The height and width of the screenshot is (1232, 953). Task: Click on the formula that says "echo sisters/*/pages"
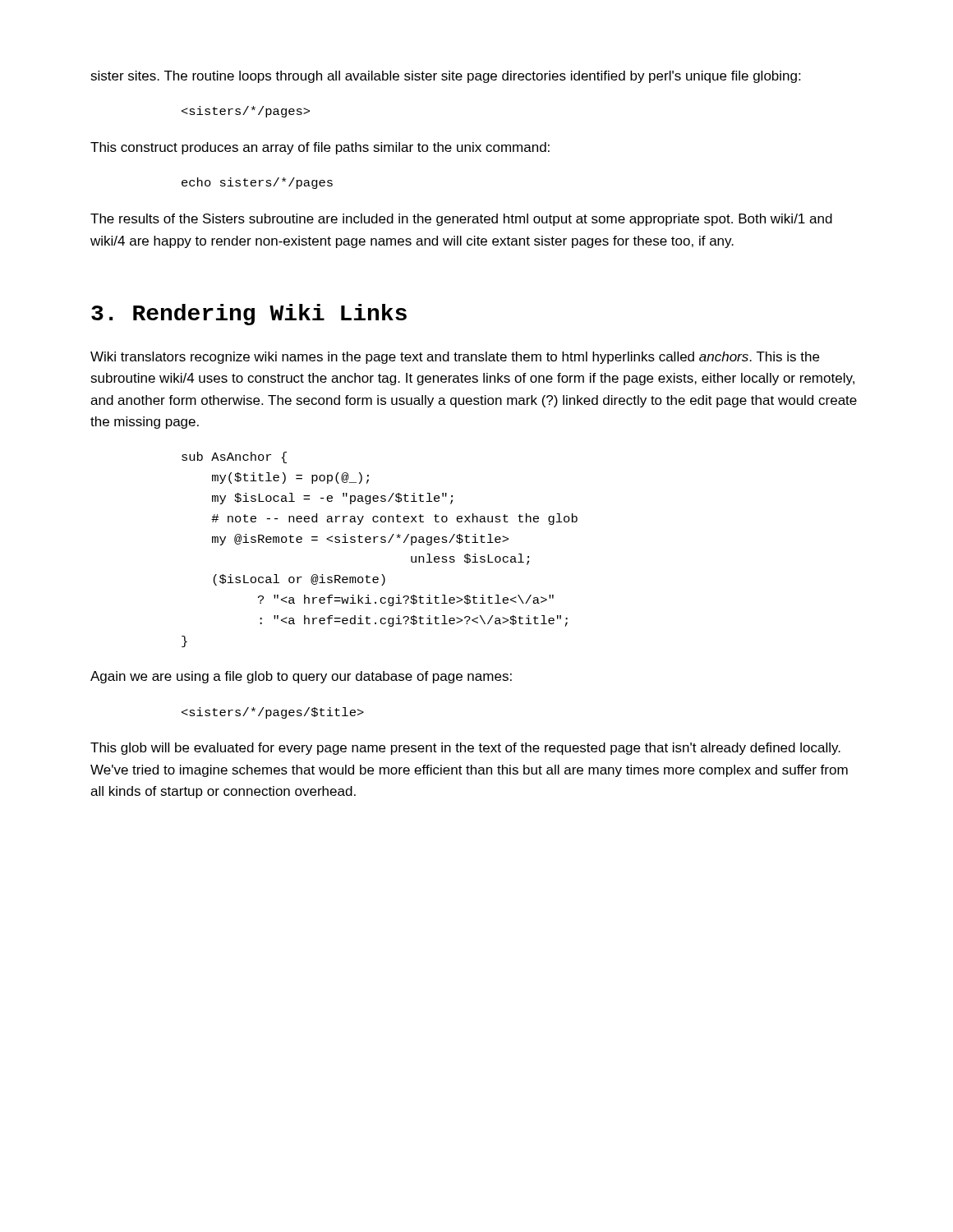pyautogui.click(x=257, y=184)
